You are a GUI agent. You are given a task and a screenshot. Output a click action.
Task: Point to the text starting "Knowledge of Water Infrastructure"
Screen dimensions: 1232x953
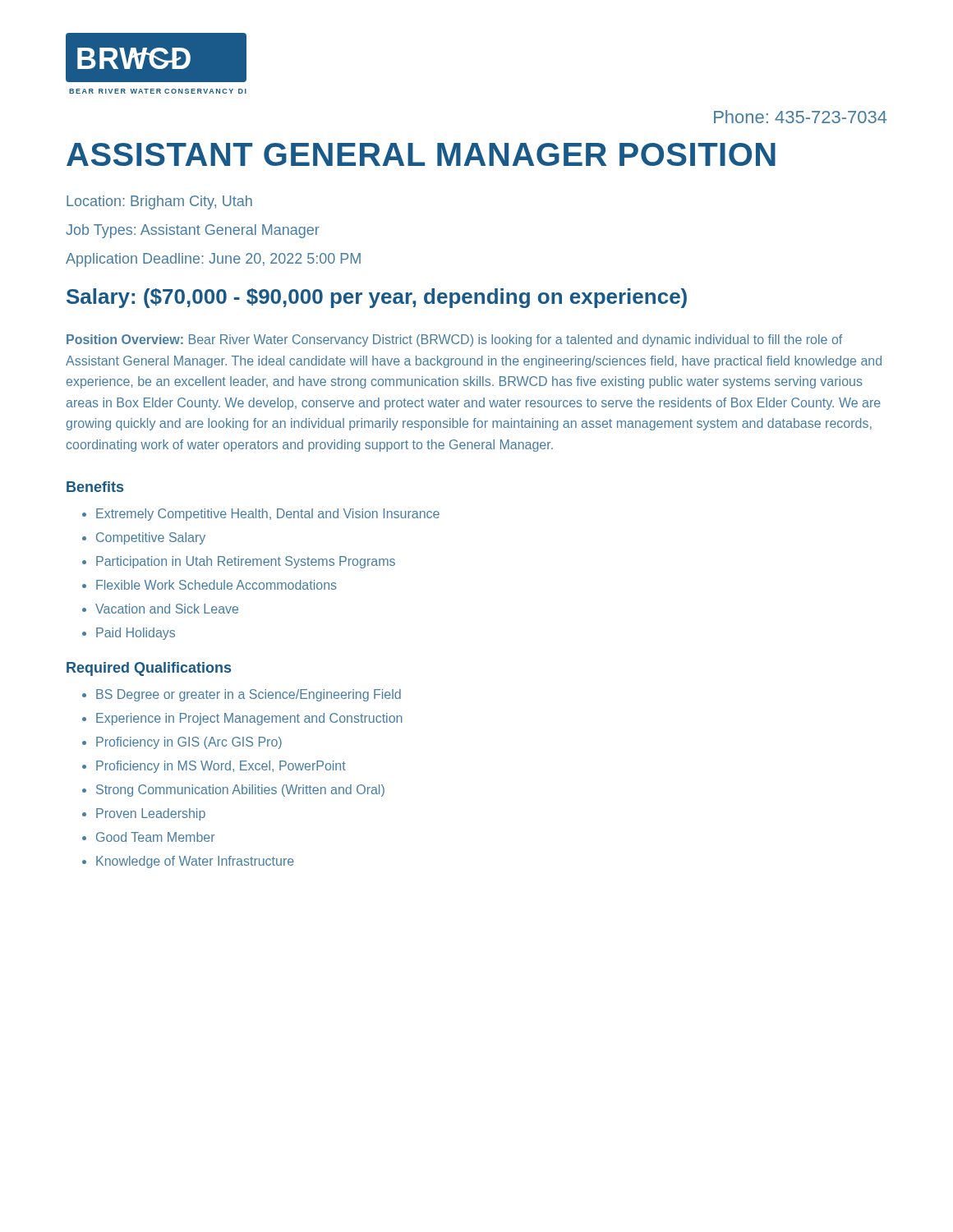coord(195,861)
